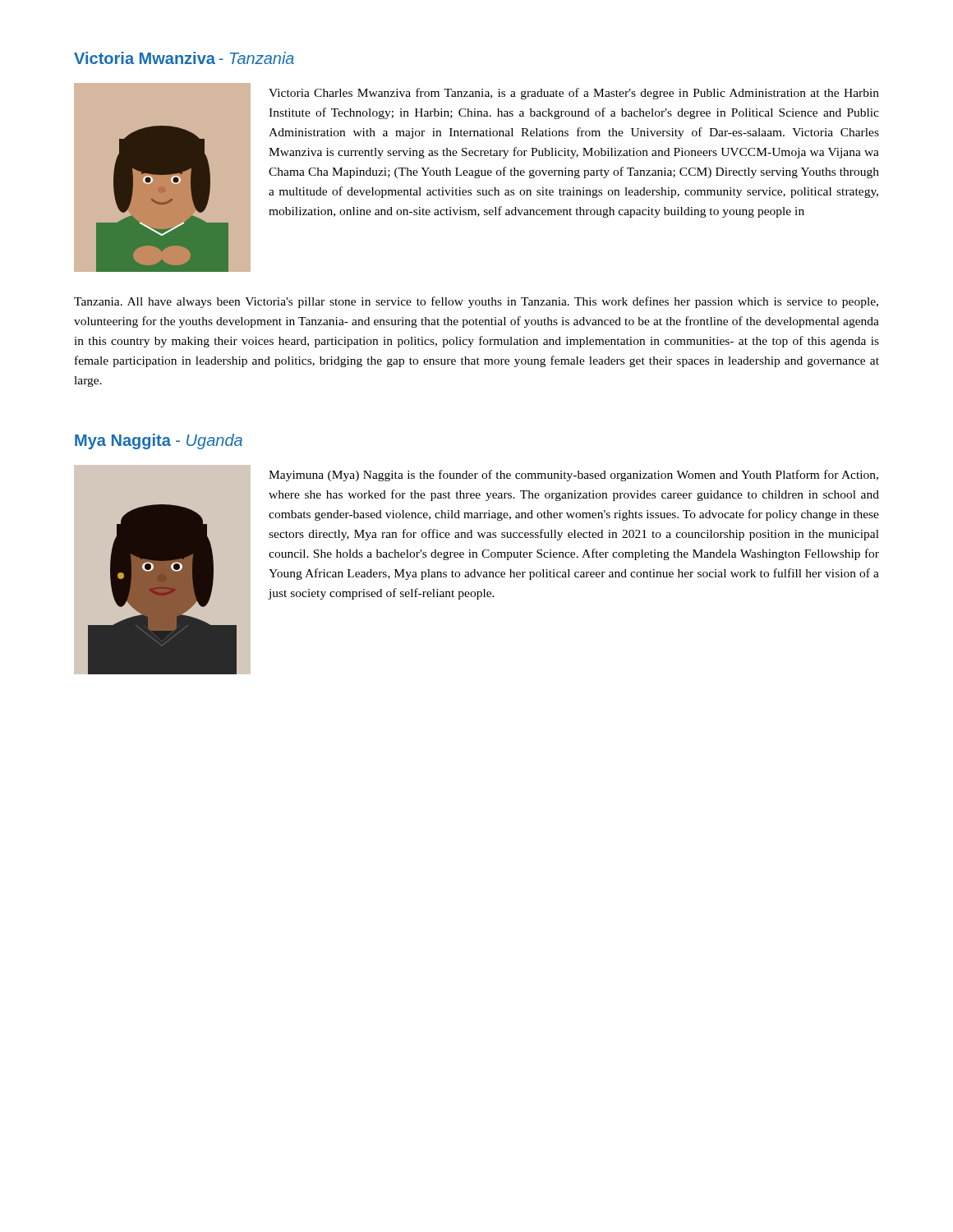
Task: Find the text starting "Mayimuna (Mya) Naggita is the"
Action: (574, 534)
